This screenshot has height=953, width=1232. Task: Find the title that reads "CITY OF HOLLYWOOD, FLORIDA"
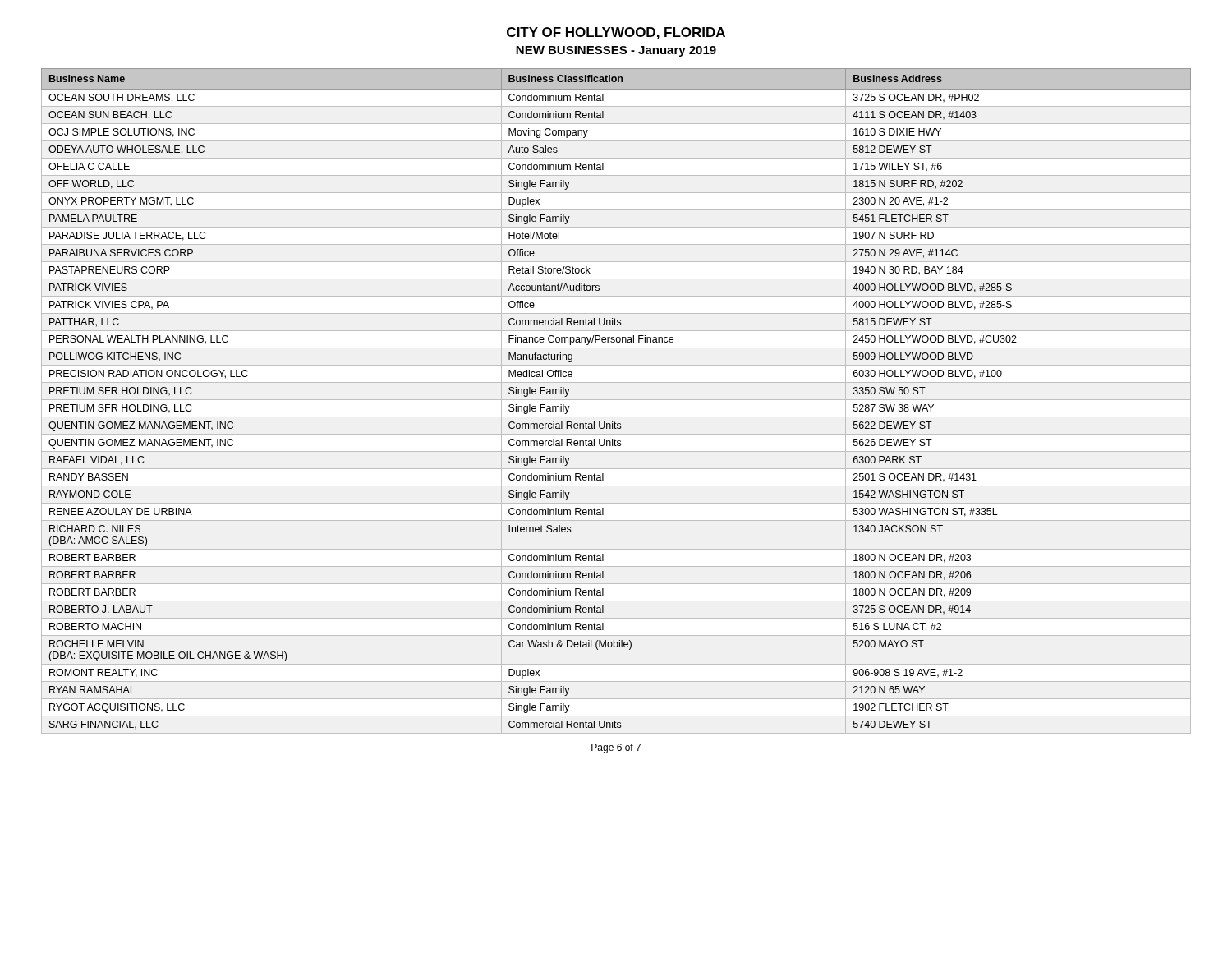tap(616, 32)
